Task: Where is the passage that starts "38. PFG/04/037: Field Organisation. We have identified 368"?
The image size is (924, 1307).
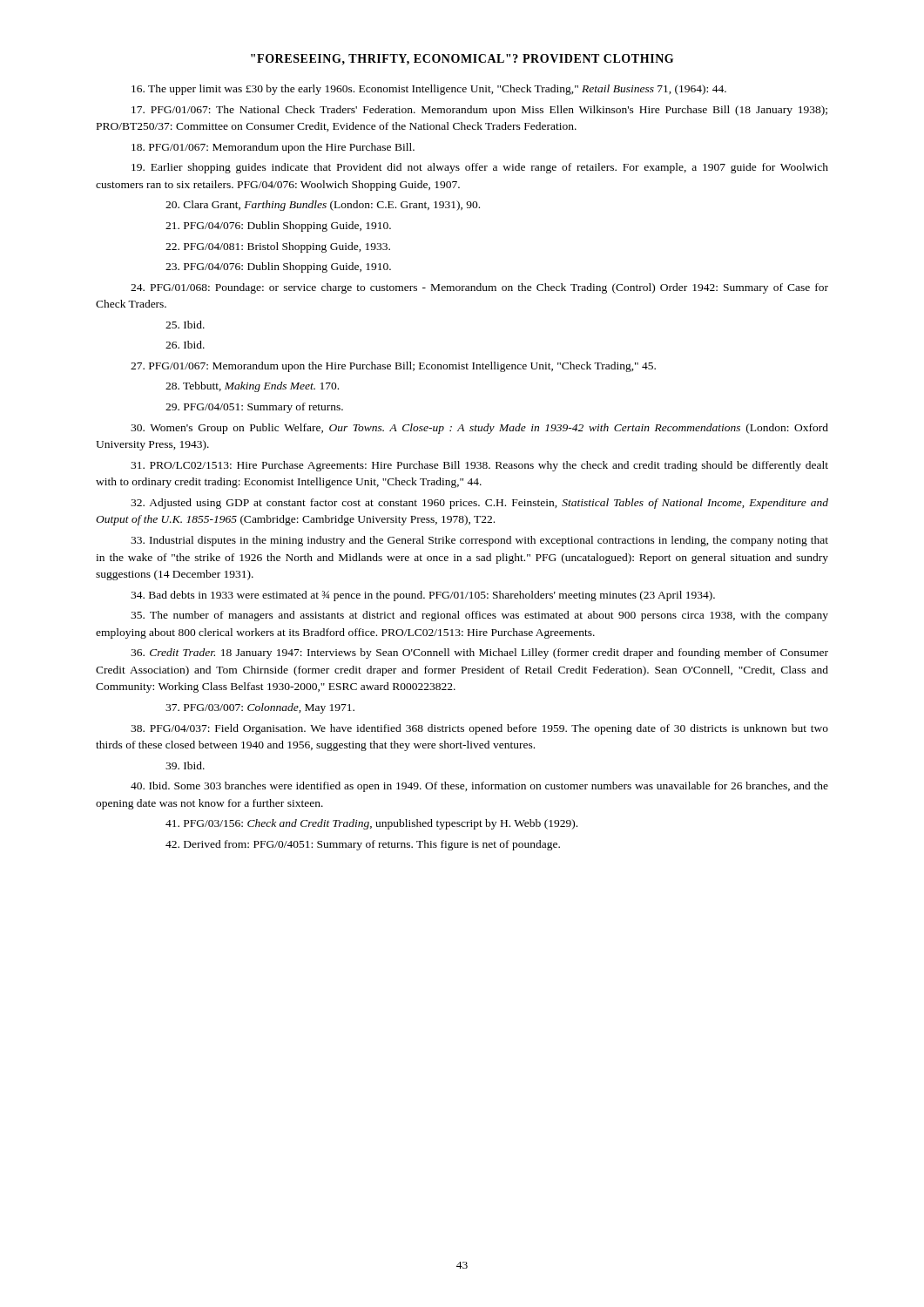Action: (462, 736)
